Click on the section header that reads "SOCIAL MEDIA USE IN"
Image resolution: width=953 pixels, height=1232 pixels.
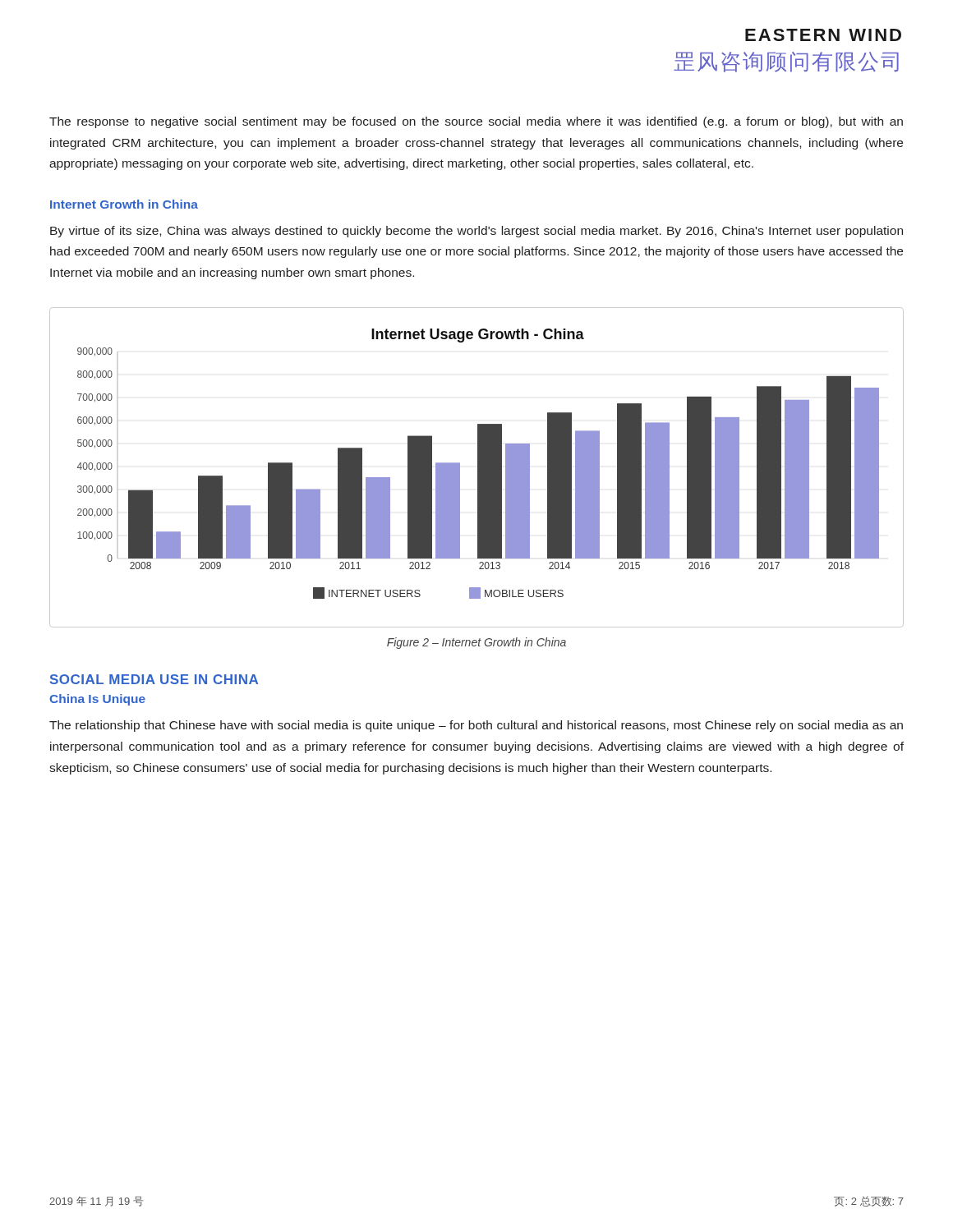154,679
